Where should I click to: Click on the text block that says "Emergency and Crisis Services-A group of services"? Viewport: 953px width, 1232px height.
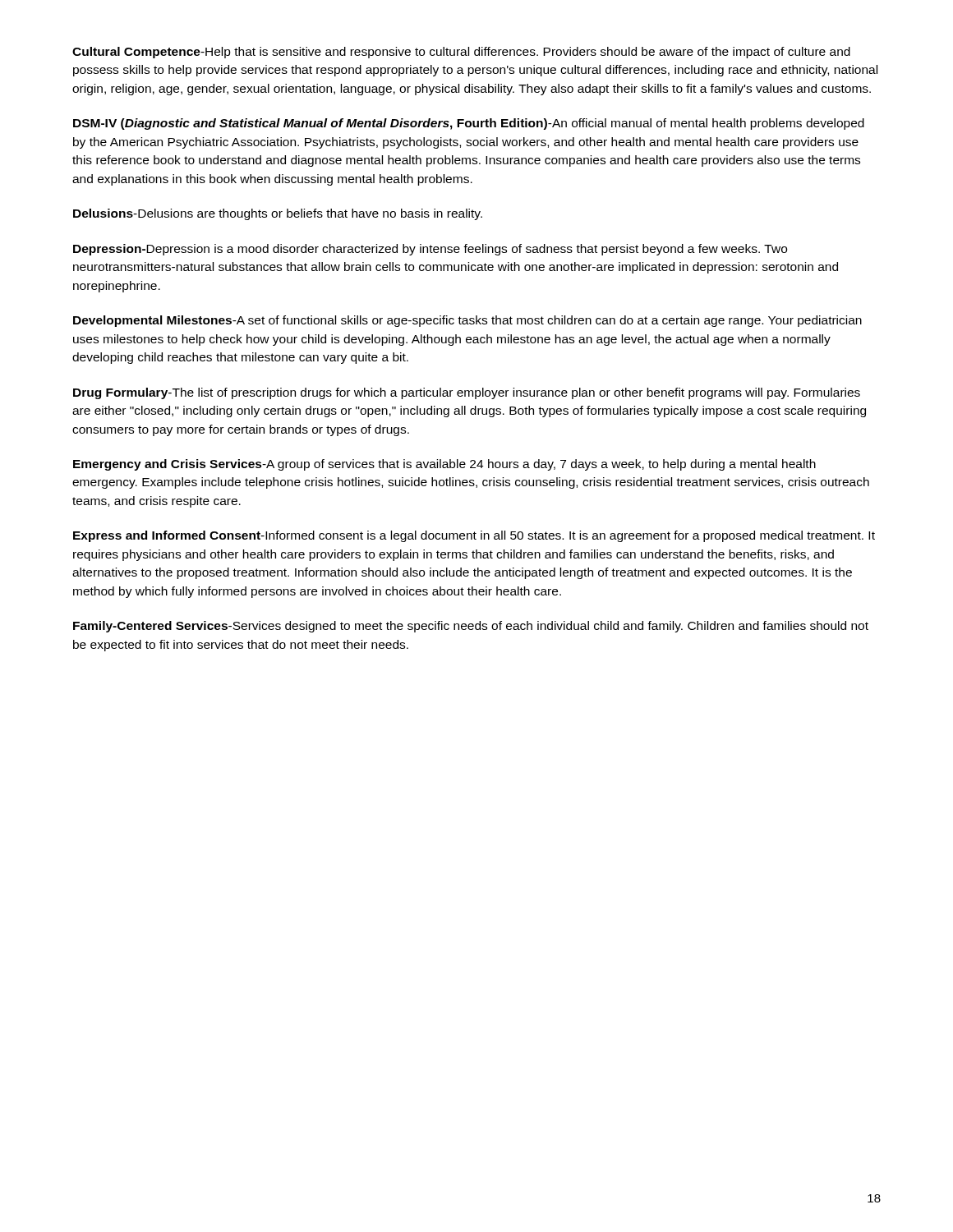click(x=471, y=482)
